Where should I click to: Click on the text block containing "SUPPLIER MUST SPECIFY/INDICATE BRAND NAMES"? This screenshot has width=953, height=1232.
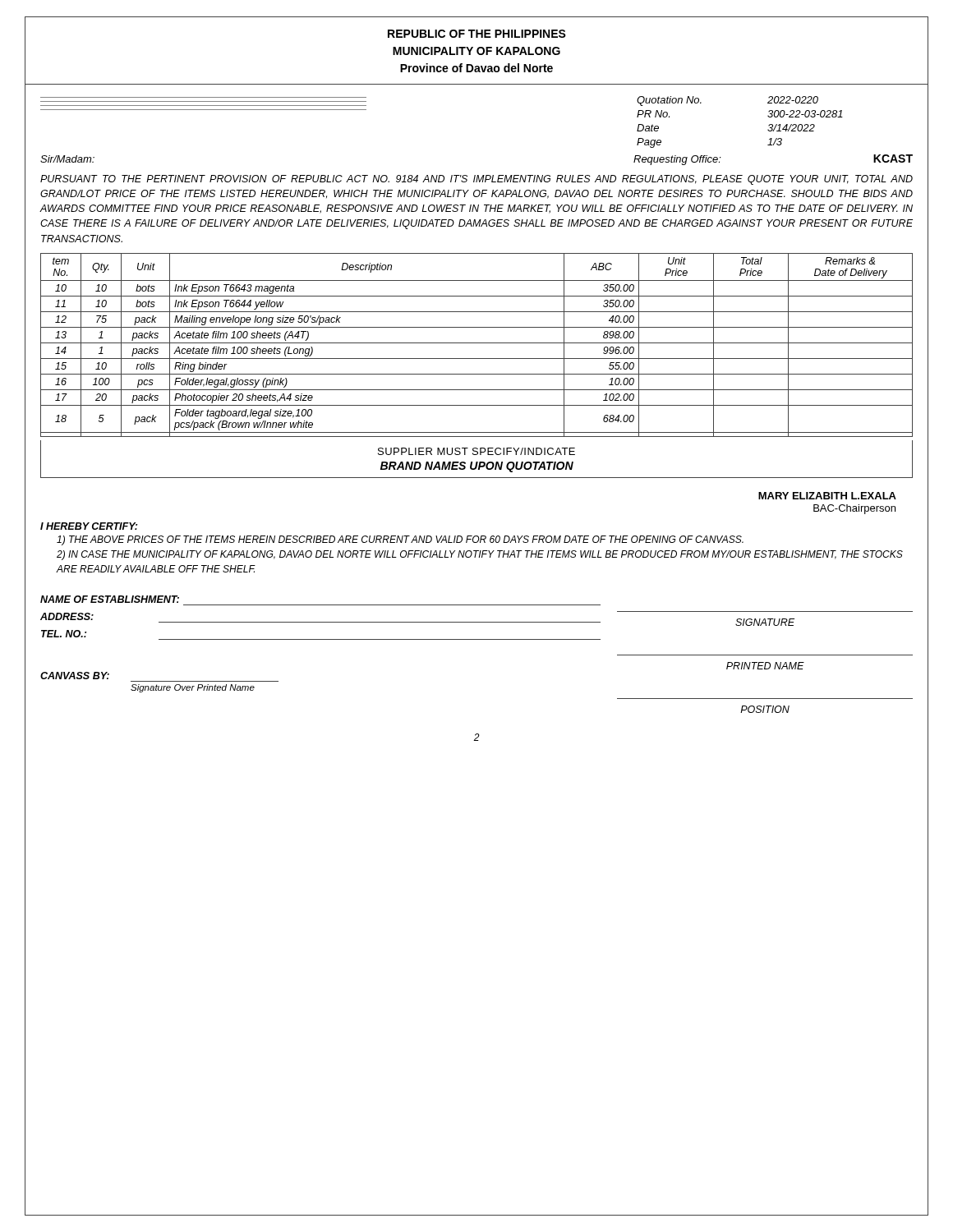[476, 458]
